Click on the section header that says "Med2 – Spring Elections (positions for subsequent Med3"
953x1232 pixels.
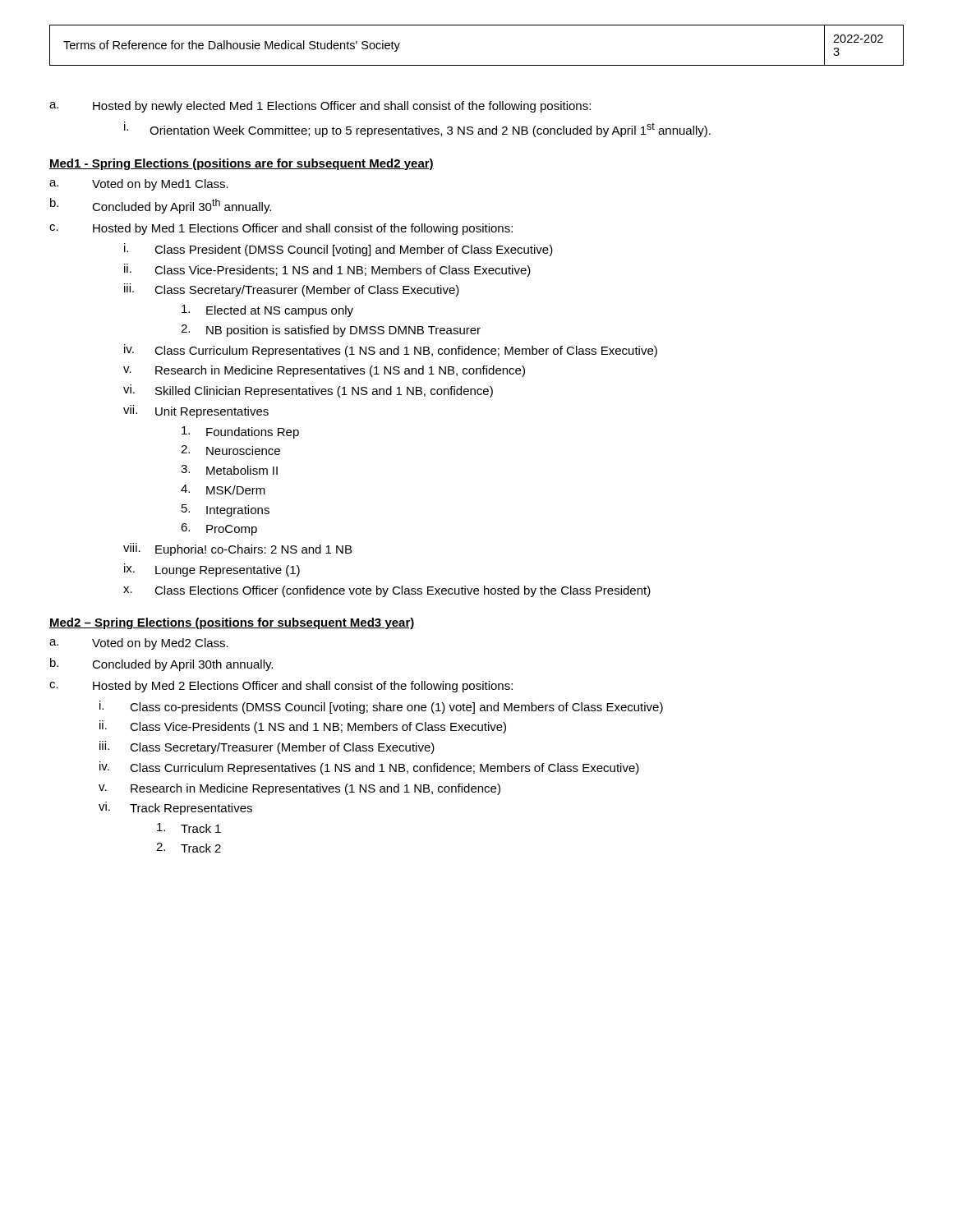point(232,622)
